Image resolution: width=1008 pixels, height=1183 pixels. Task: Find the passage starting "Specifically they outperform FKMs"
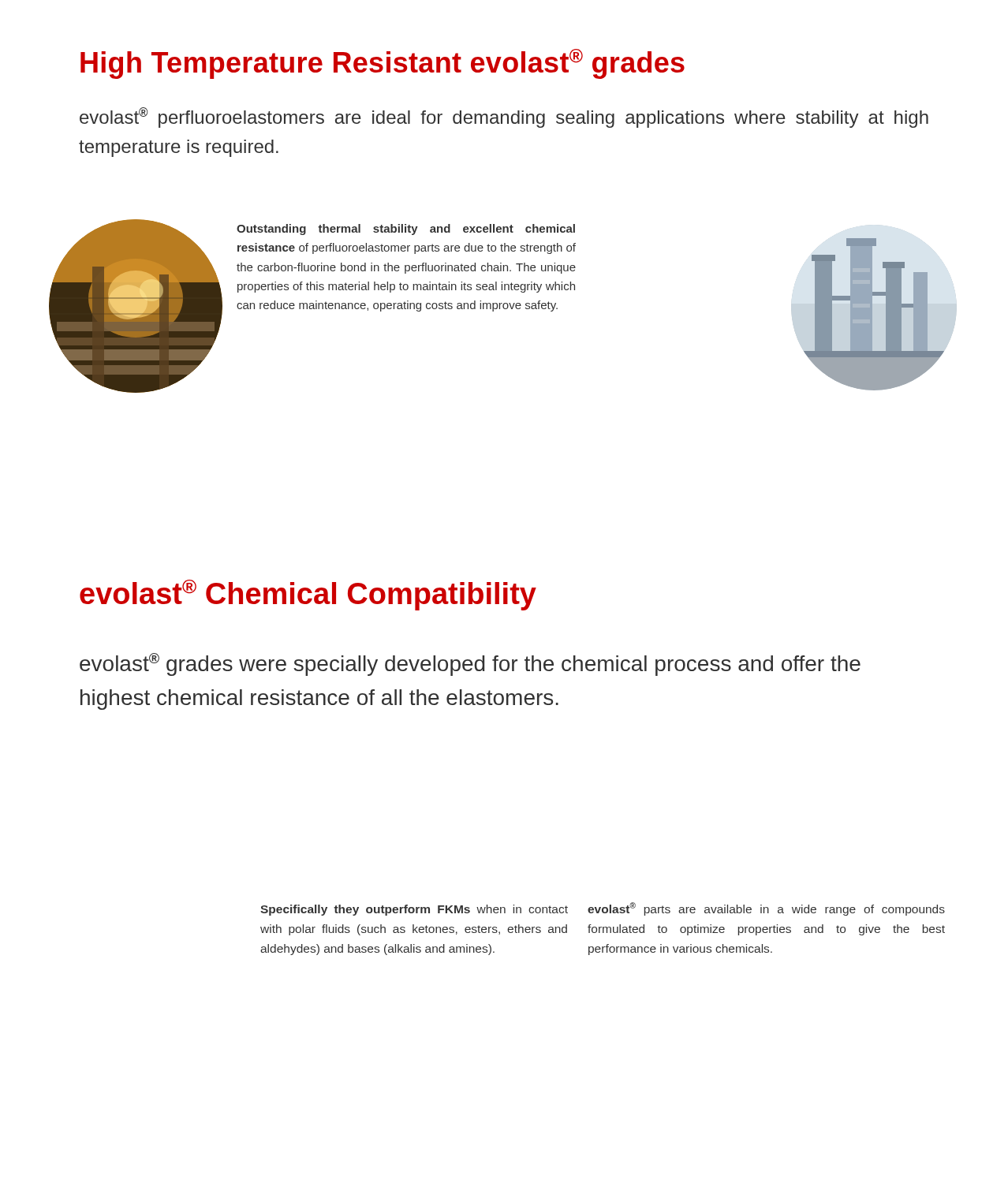point(414,929)
